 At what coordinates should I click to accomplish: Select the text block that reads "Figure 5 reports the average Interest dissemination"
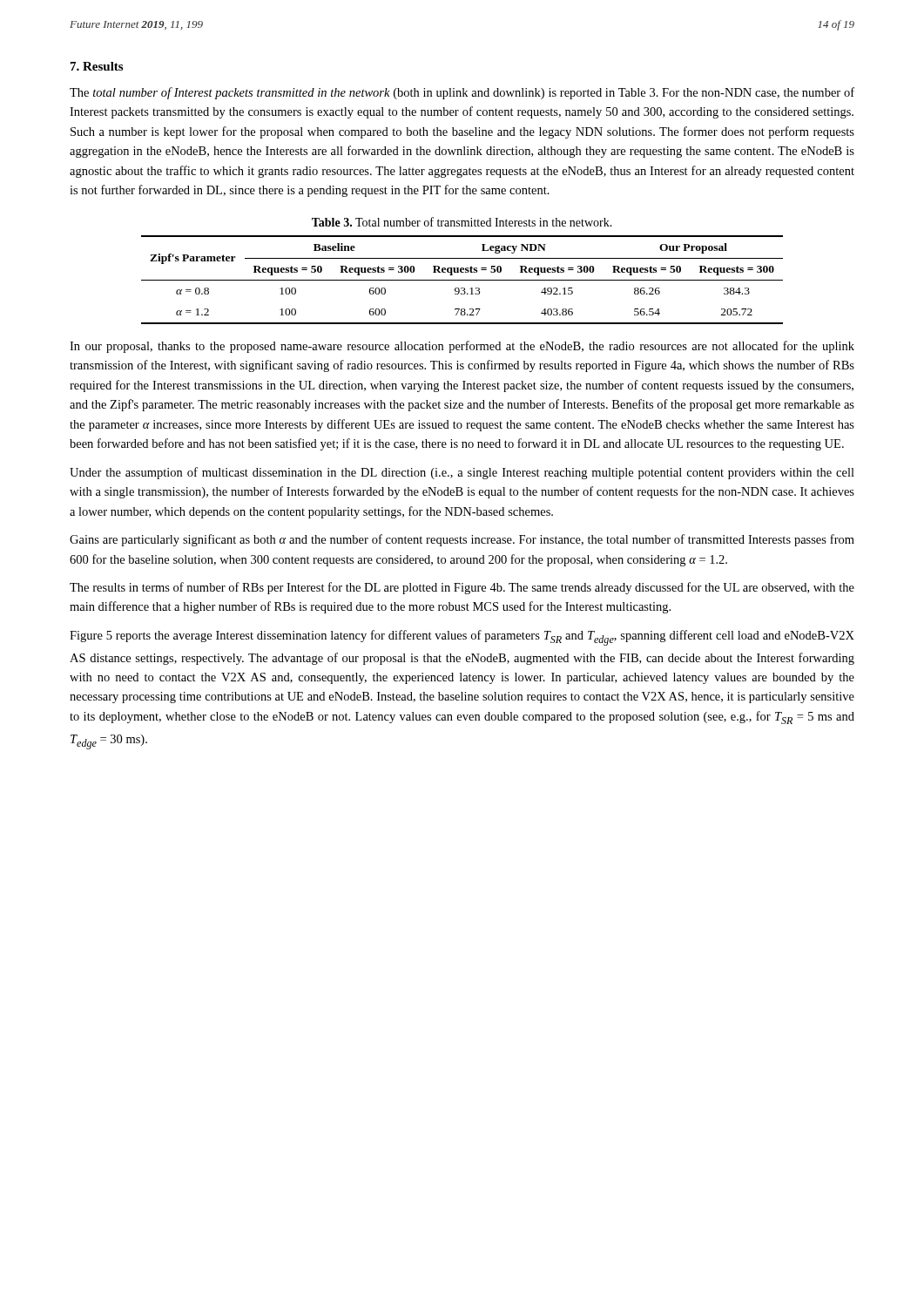pyautogui.click(x=462, y=688)
